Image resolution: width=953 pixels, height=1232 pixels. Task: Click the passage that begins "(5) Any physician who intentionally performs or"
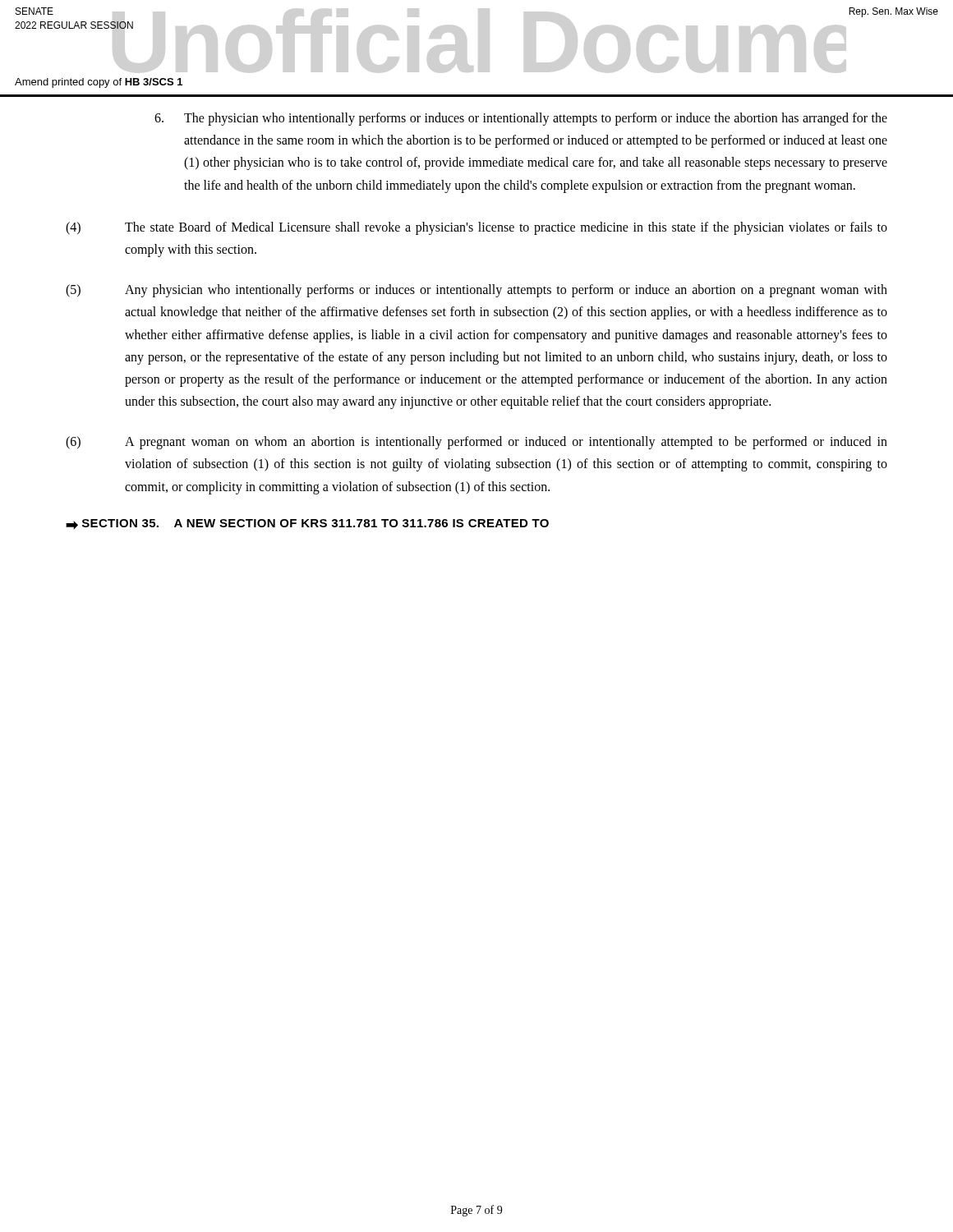pyautogui.click(x=476, y=346)
